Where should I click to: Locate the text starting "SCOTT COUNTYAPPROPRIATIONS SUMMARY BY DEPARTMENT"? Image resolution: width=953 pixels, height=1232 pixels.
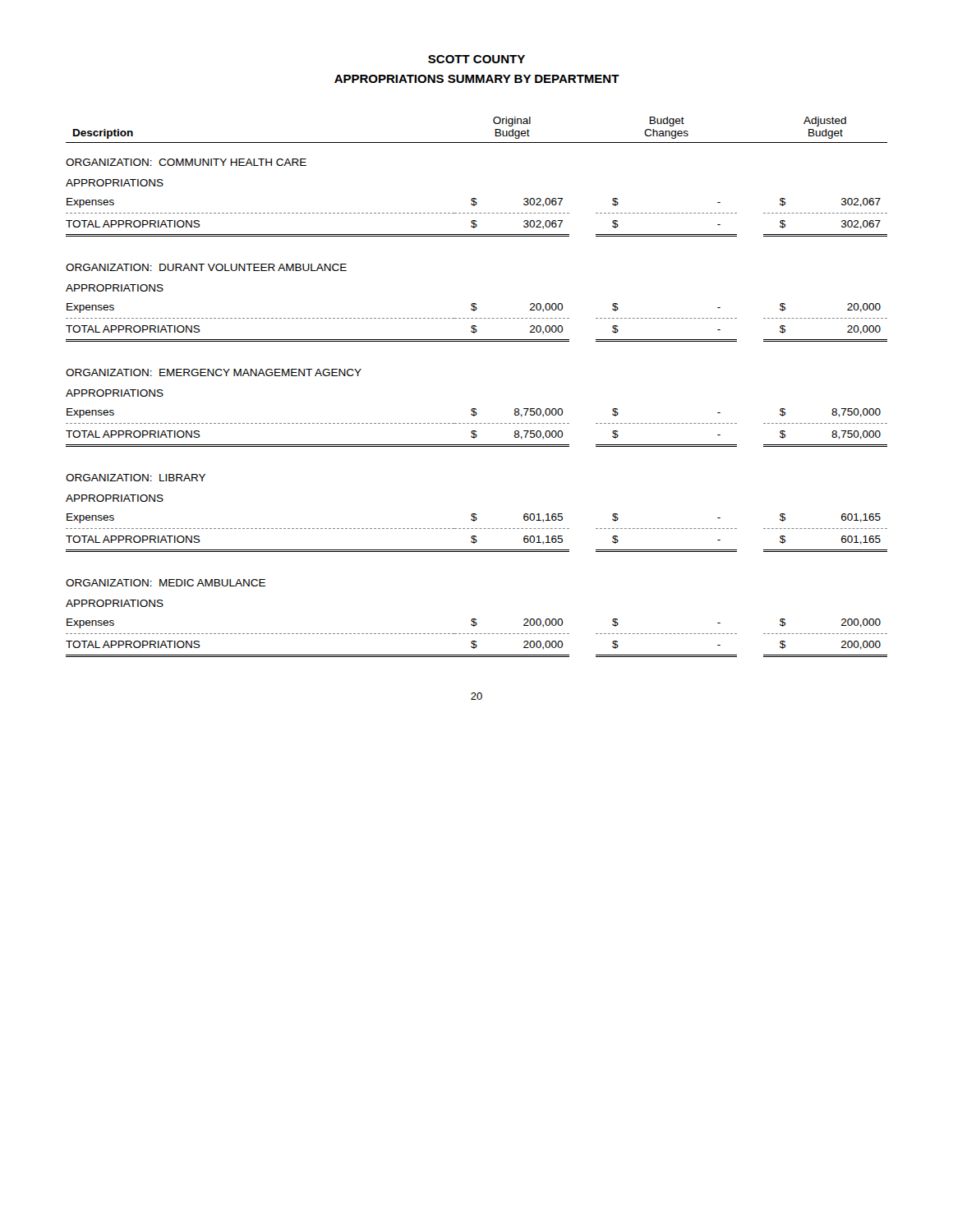[x=476, y=69]
